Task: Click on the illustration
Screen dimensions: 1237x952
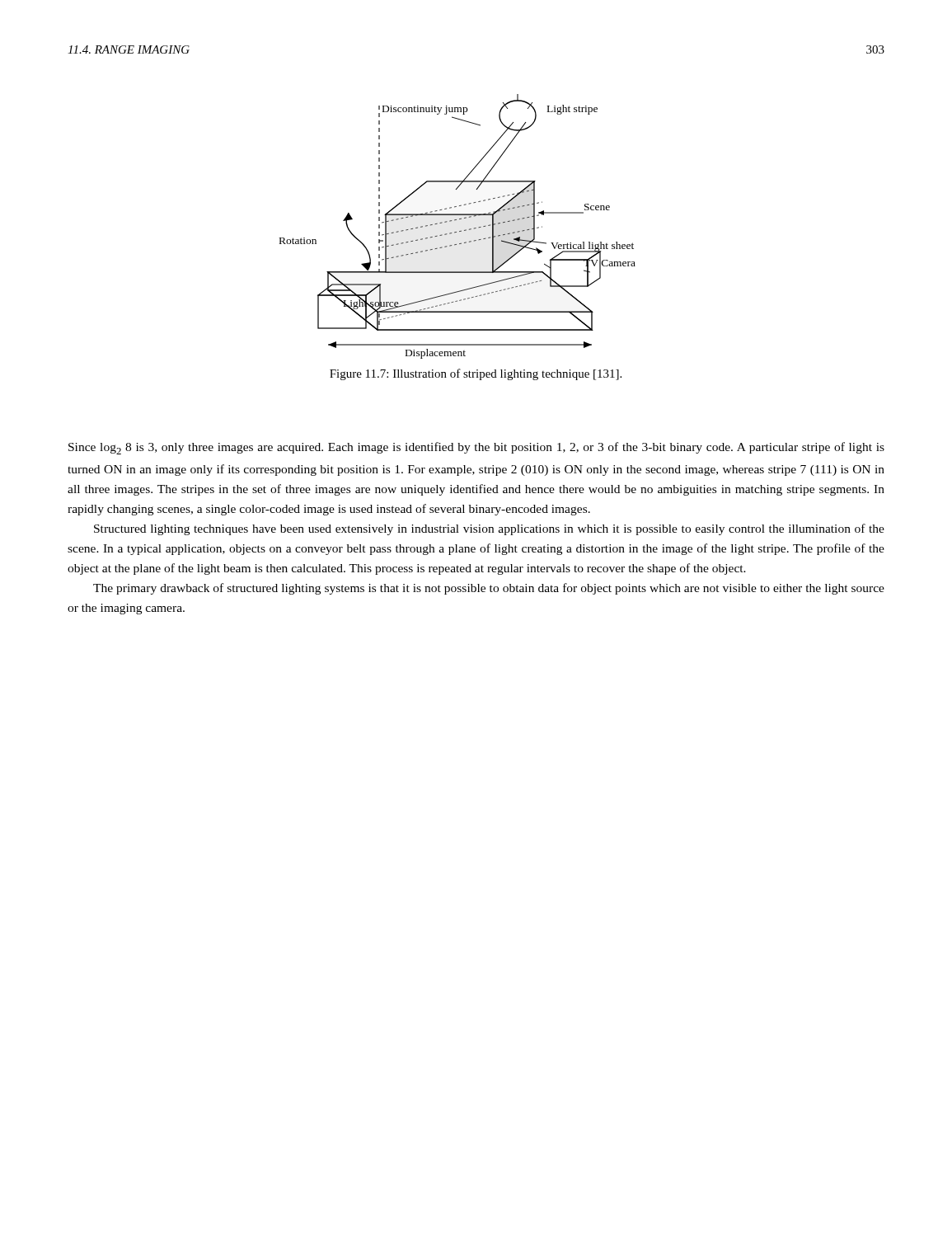Action: click(x=476, y=223)
